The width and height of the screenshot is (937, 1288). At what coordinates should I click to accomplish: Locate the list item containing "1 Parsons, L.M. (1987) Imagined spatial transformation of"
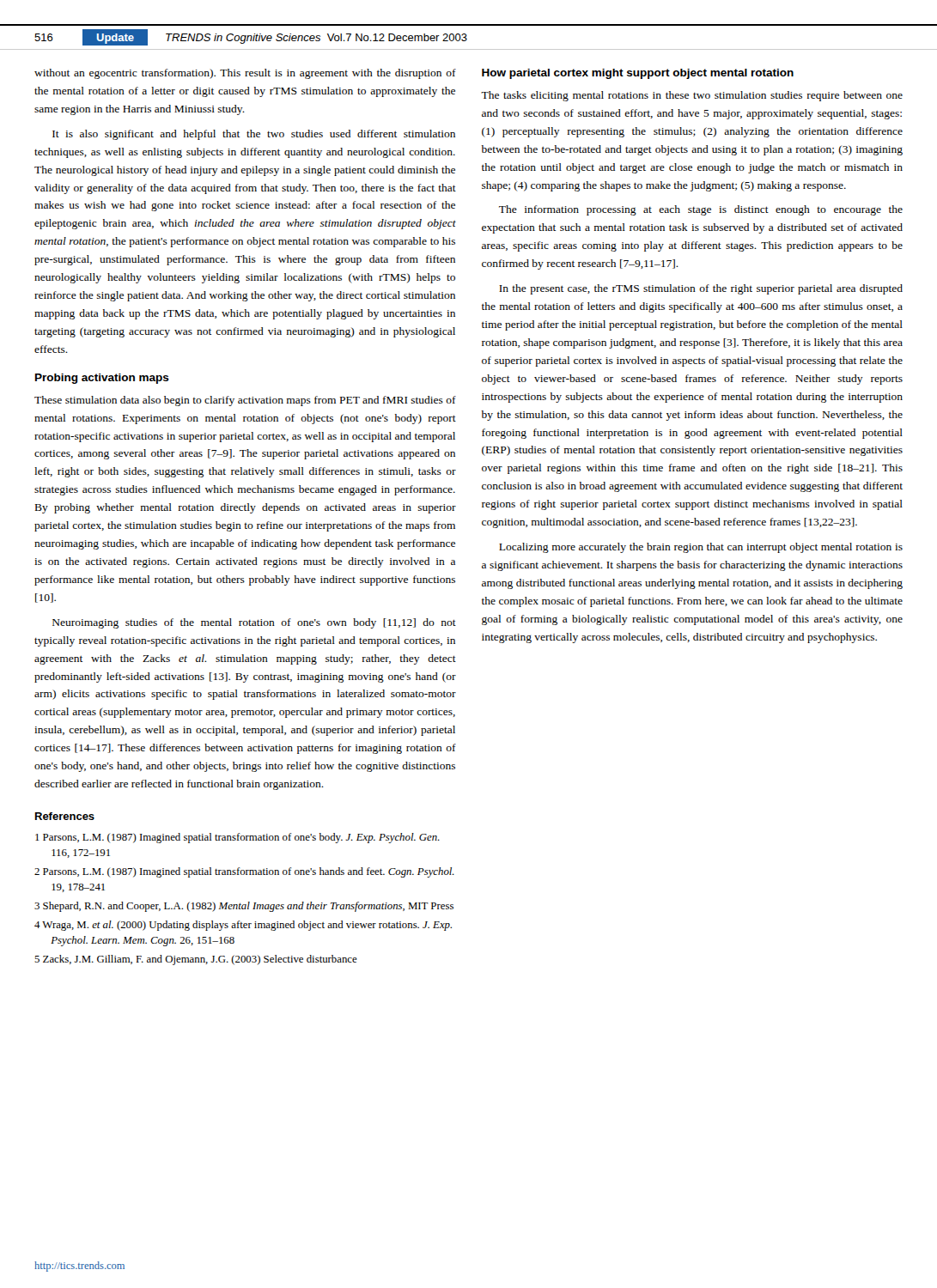pos(237,845)
